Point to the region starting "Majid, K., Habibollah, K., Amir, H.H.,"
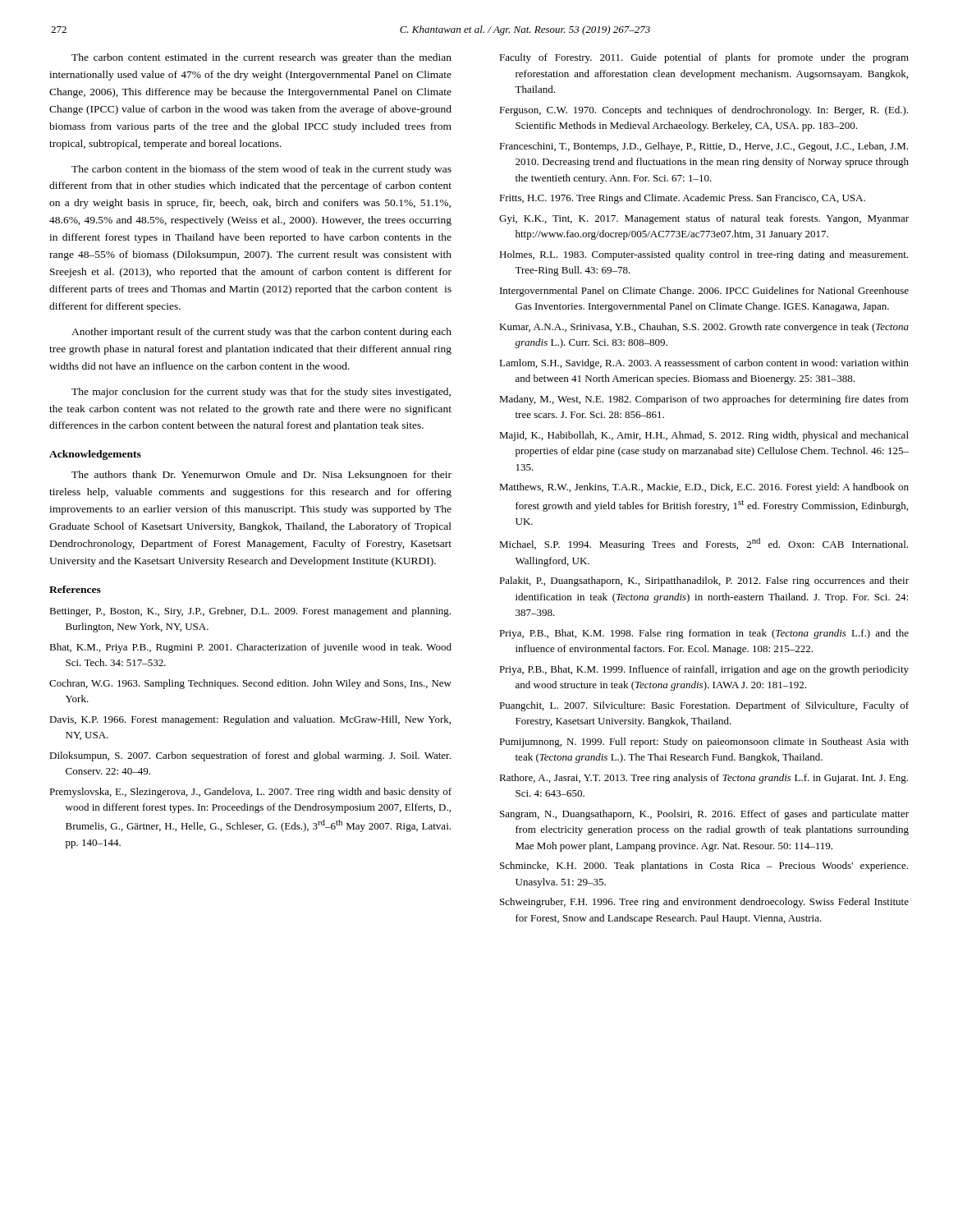The width and height of the screenshot is (958, 1232). [704, 451]
